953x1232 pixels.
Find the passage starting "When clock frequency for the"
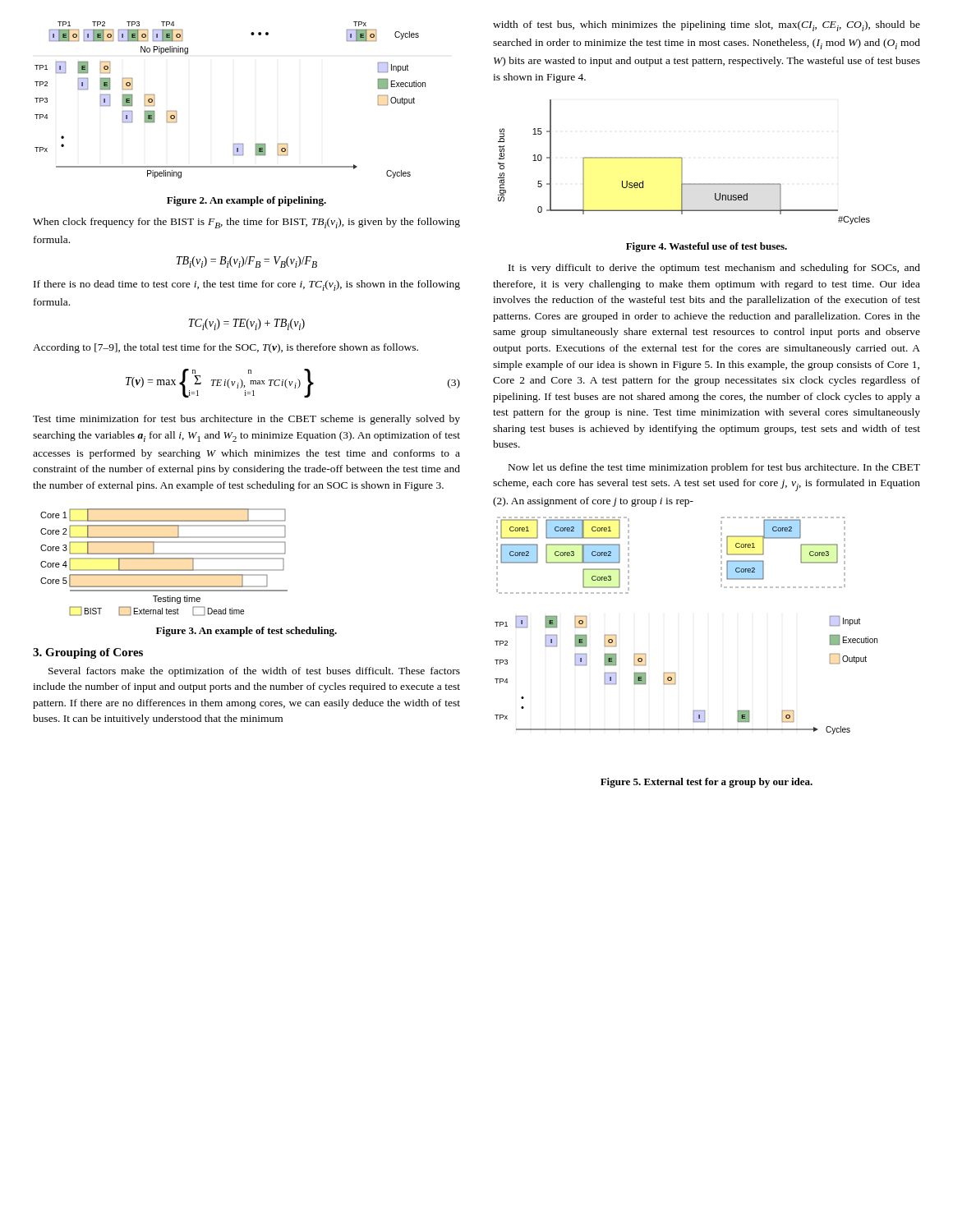(246, 230)
